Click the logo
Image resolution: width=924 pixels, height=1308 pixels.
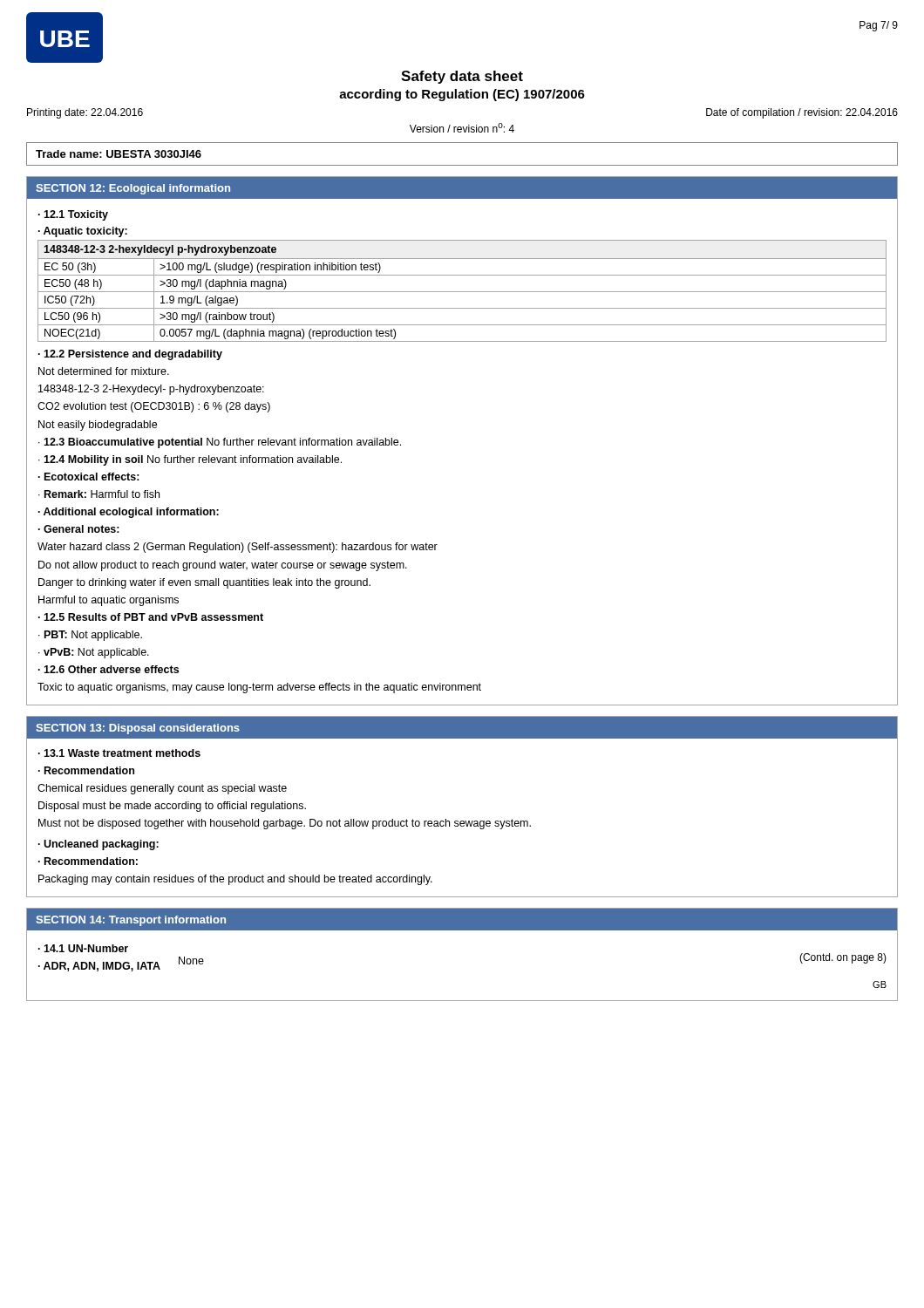tap(65, 38)
